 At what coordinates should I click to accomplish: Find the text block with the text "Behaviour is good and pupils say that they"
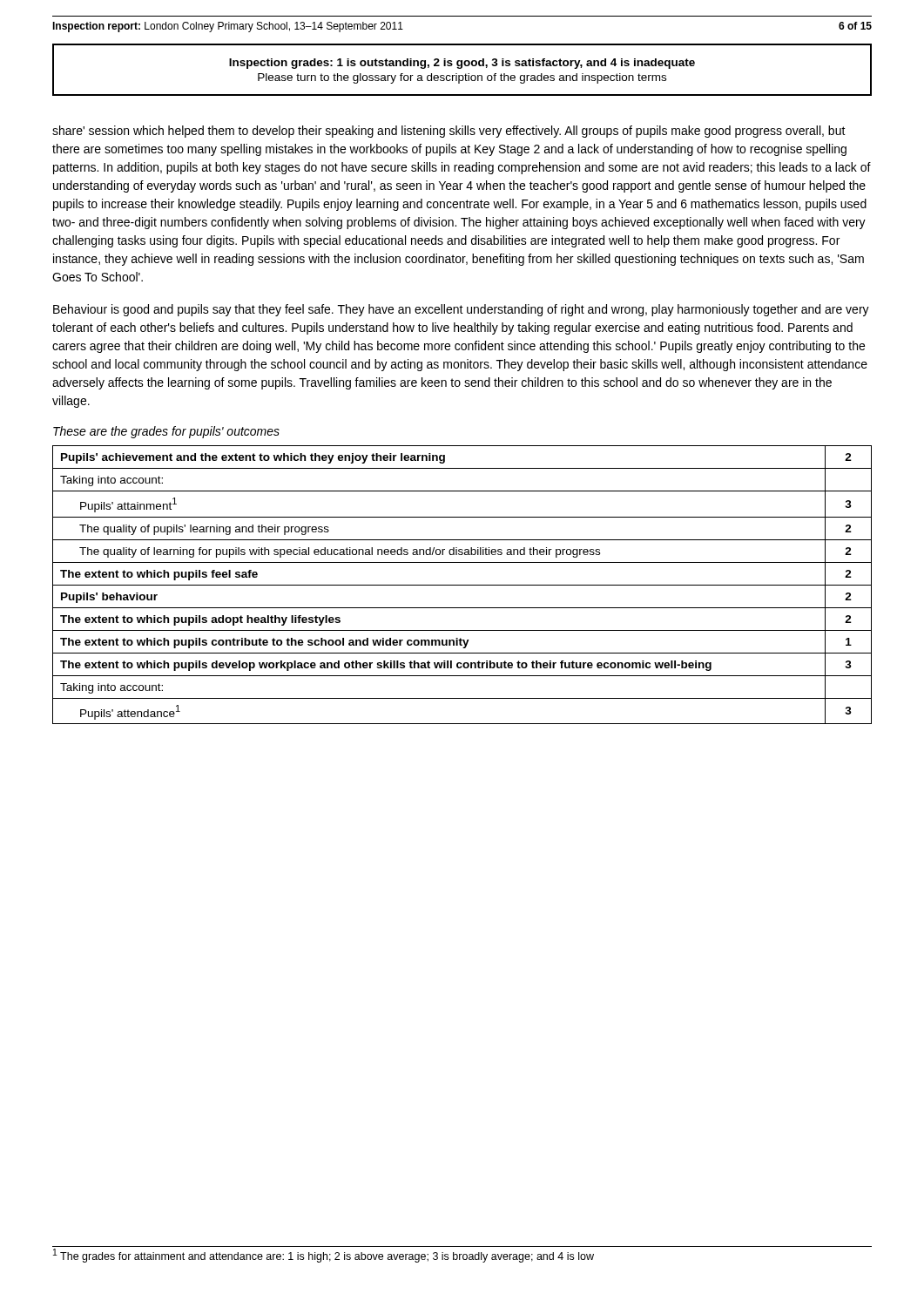461,355
